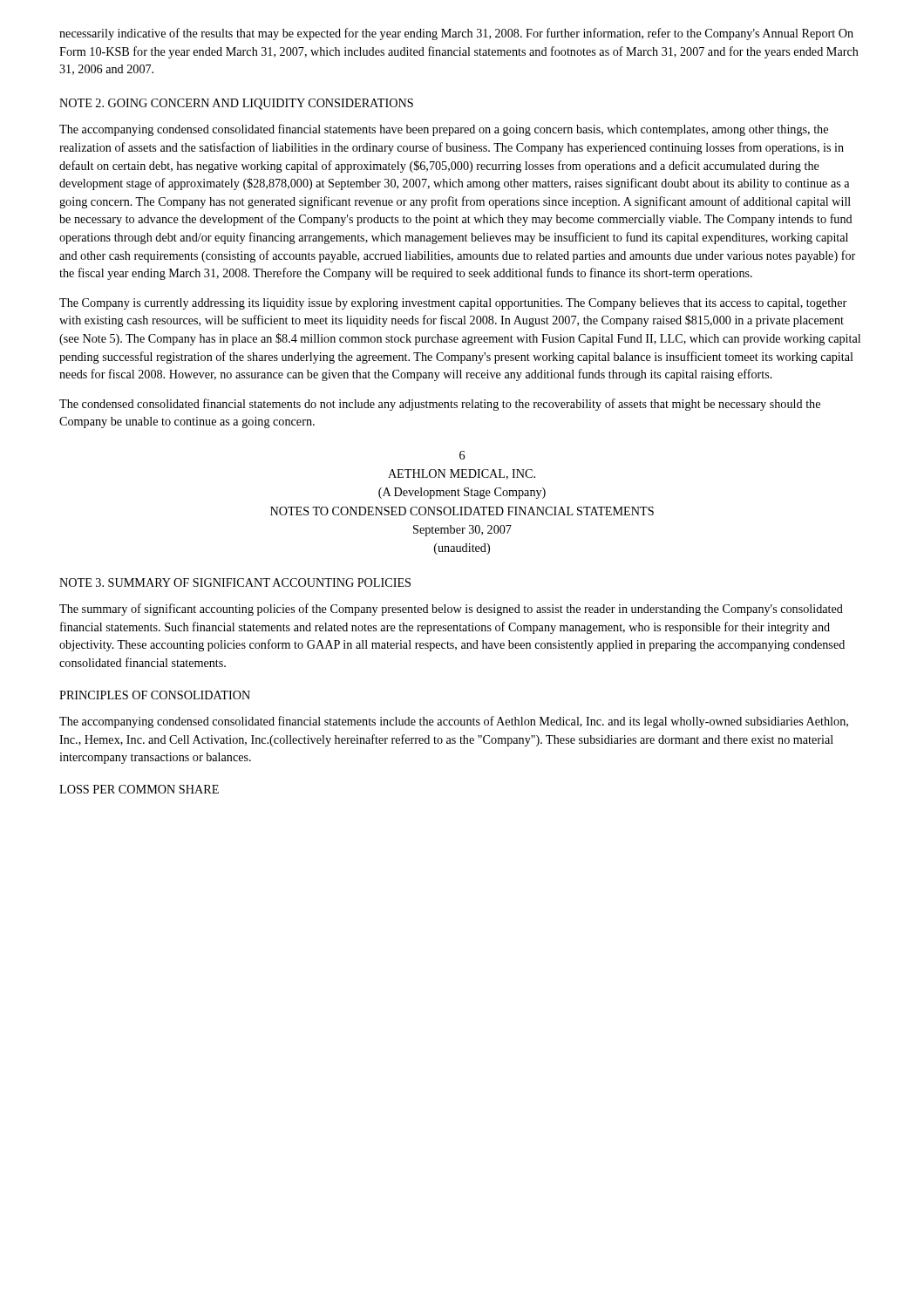Find the text block that says "necessarily indicative of the results"
This screenshot has height=1308, width=924.
click(462, 51)
